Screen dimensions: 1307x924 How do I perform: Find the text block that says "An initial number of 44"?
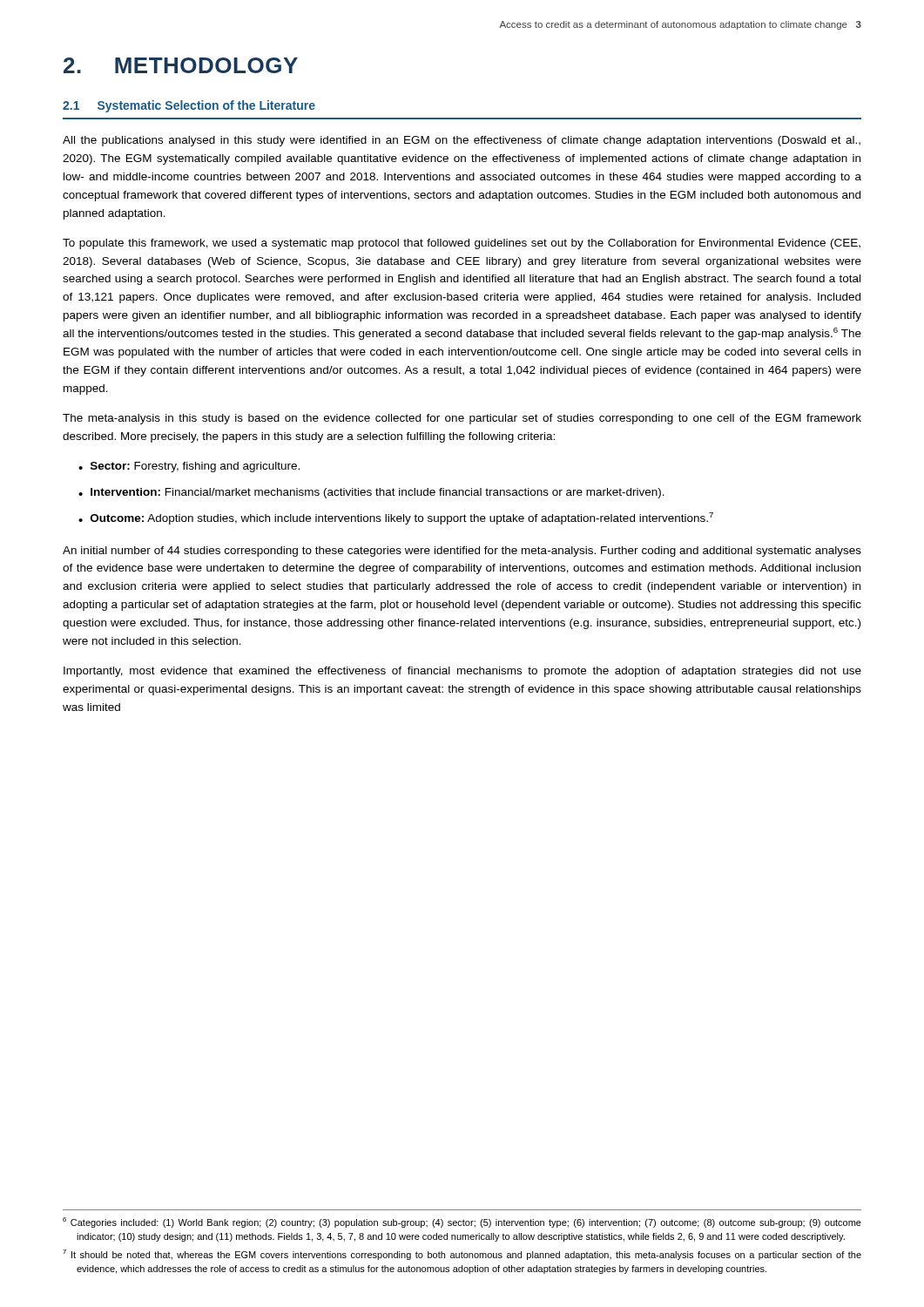[x=462, y=595]
